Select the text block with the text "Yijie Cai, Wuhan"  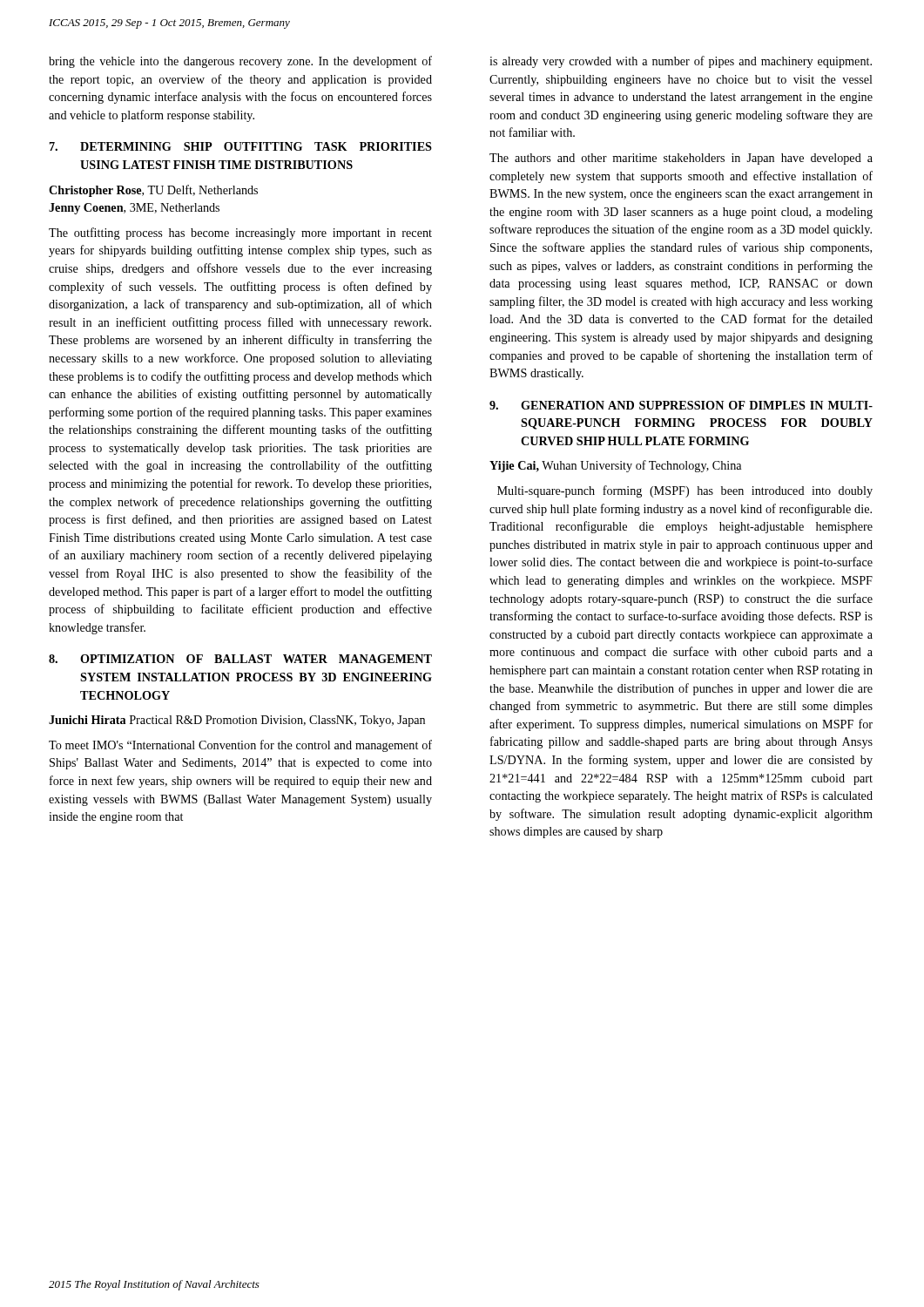[x=681, y=466]
